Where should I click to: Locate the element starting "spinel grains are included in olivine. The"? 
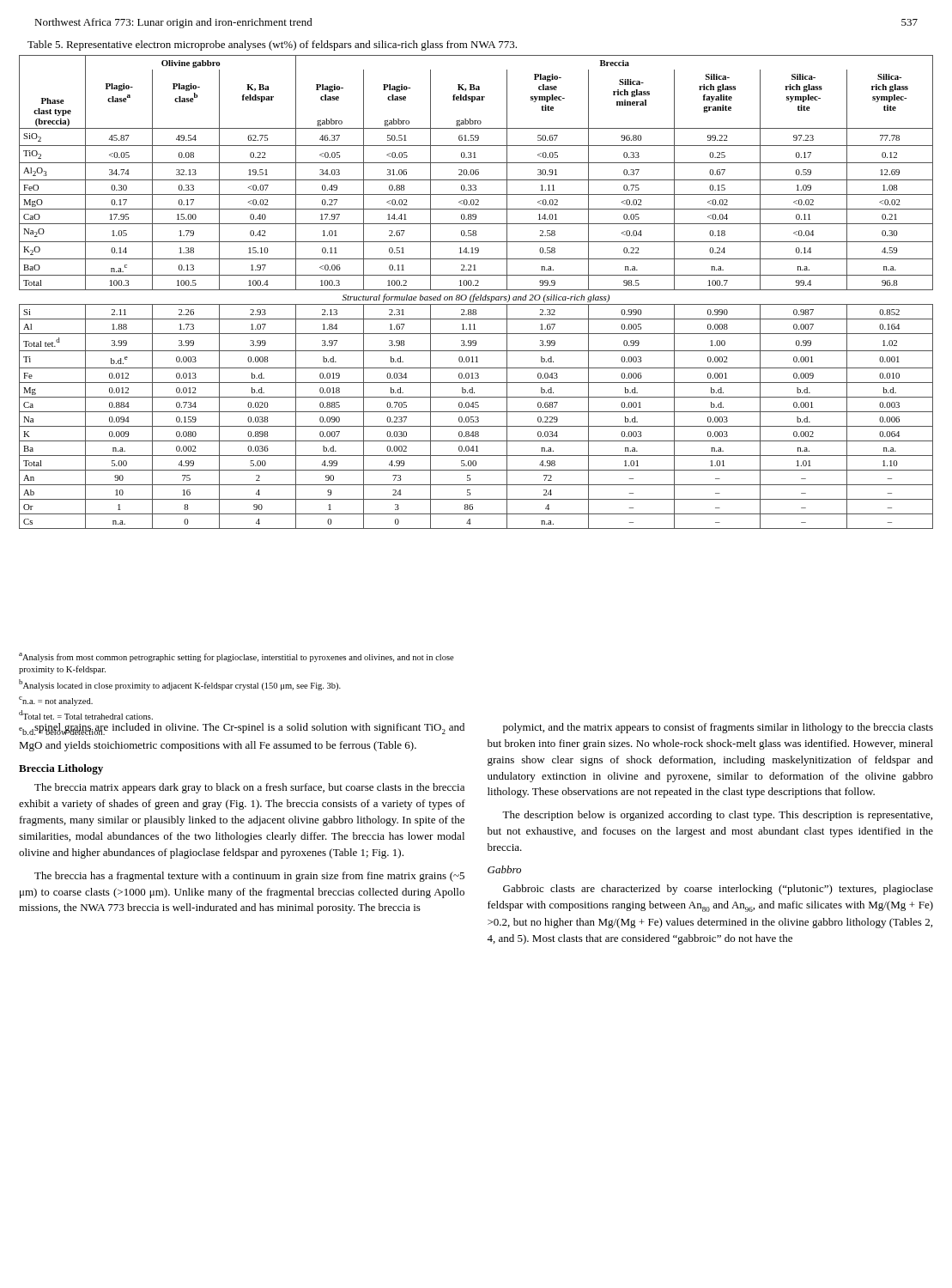point(242,737)
